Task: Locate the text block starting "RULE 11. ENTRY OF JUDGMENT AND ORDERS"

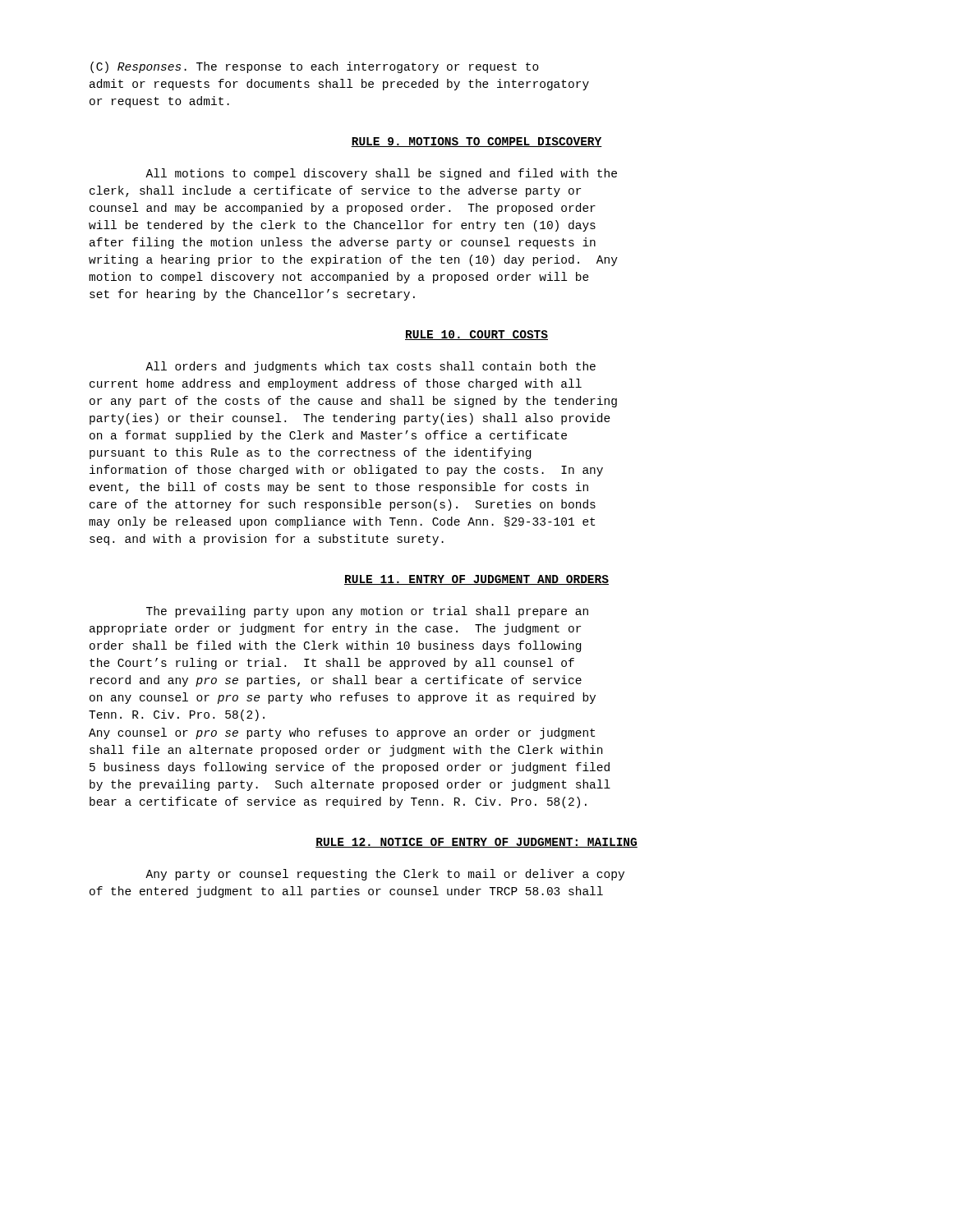Action: (476, 580)
